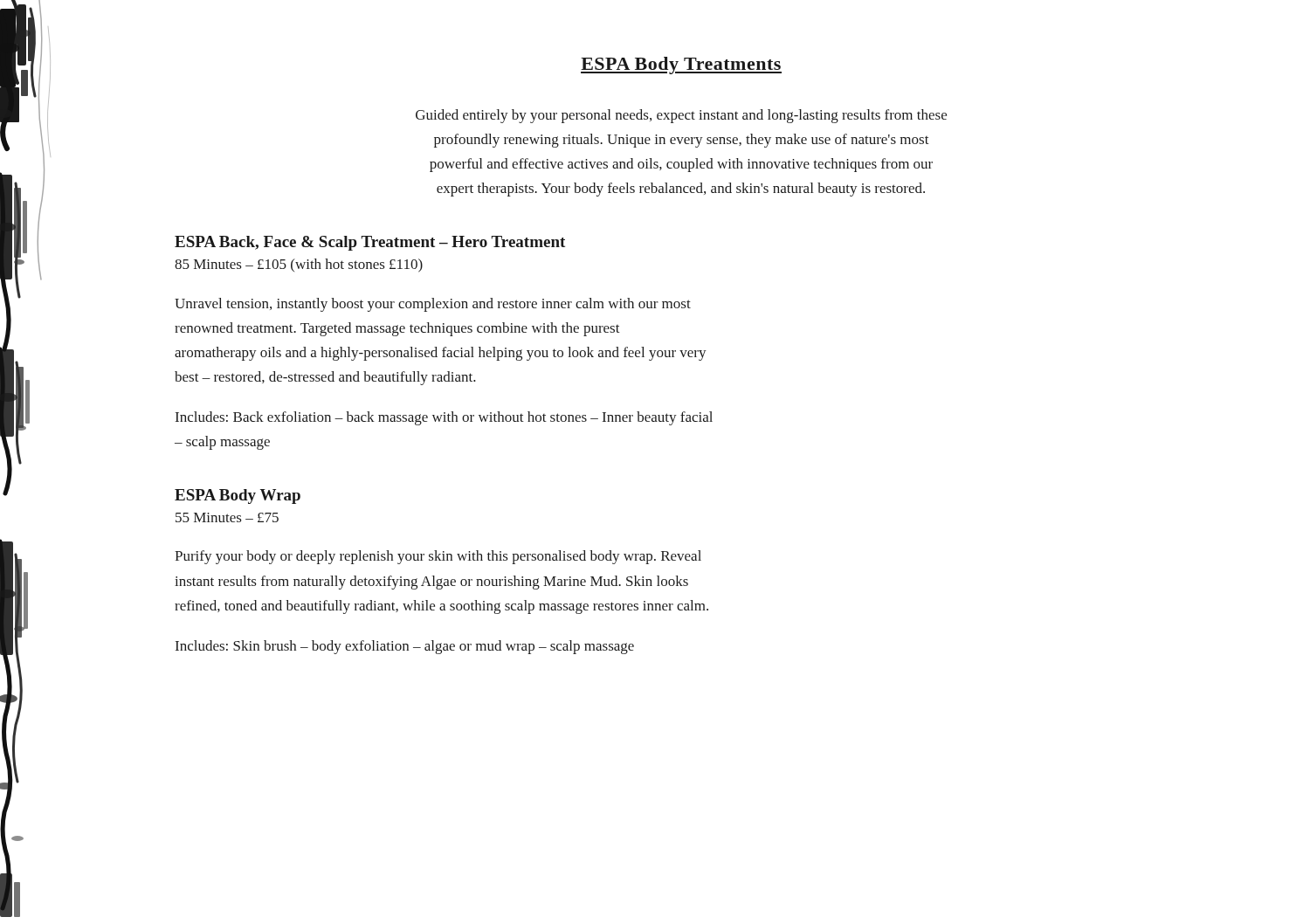Where does it say "ESPA Body Treatments"?
Image resolution: width=1310 pixels, height=924 pixels.
(x=681, y=63)
